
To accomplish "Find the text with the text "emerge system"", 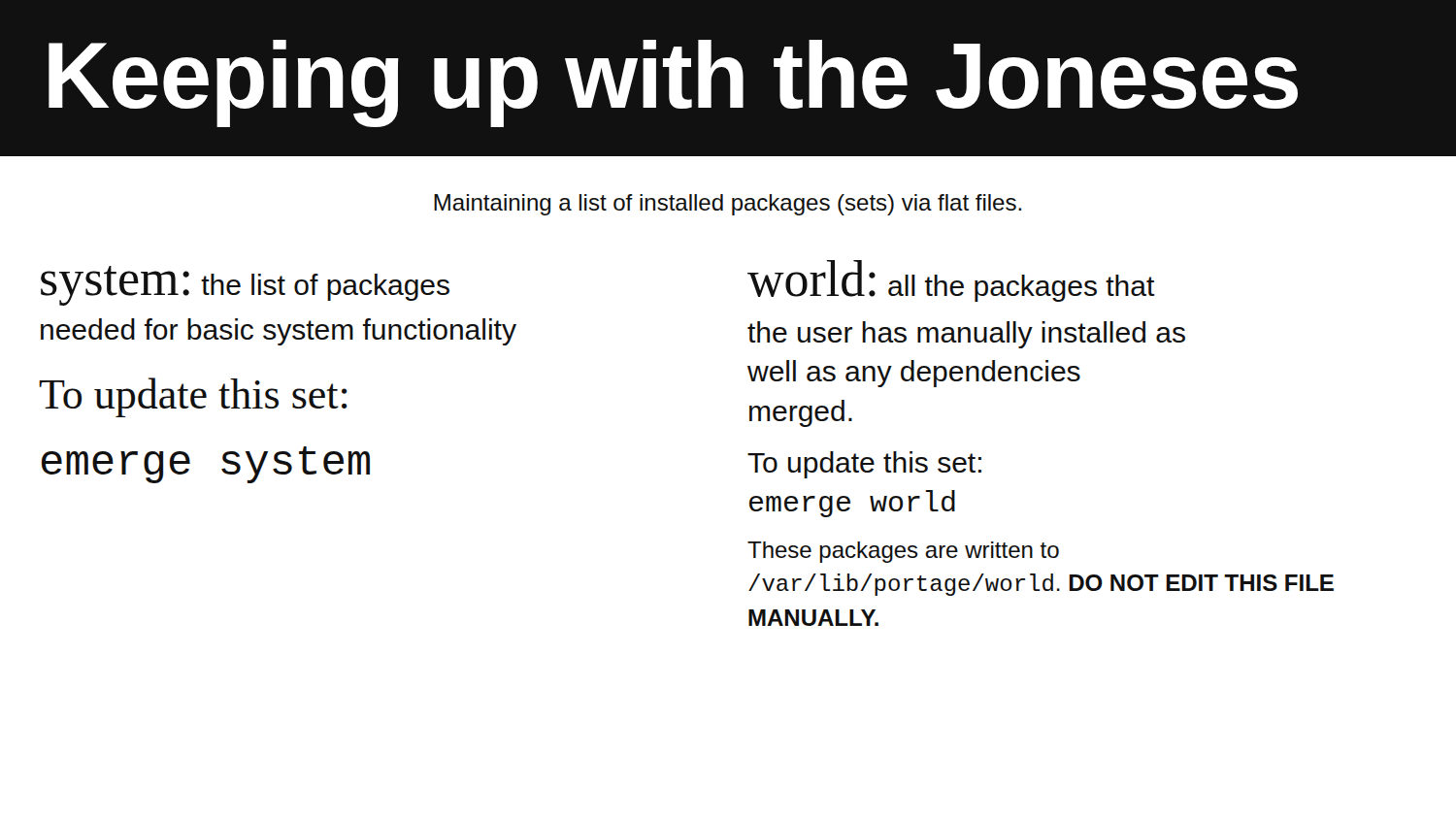I will pos(205,463).
